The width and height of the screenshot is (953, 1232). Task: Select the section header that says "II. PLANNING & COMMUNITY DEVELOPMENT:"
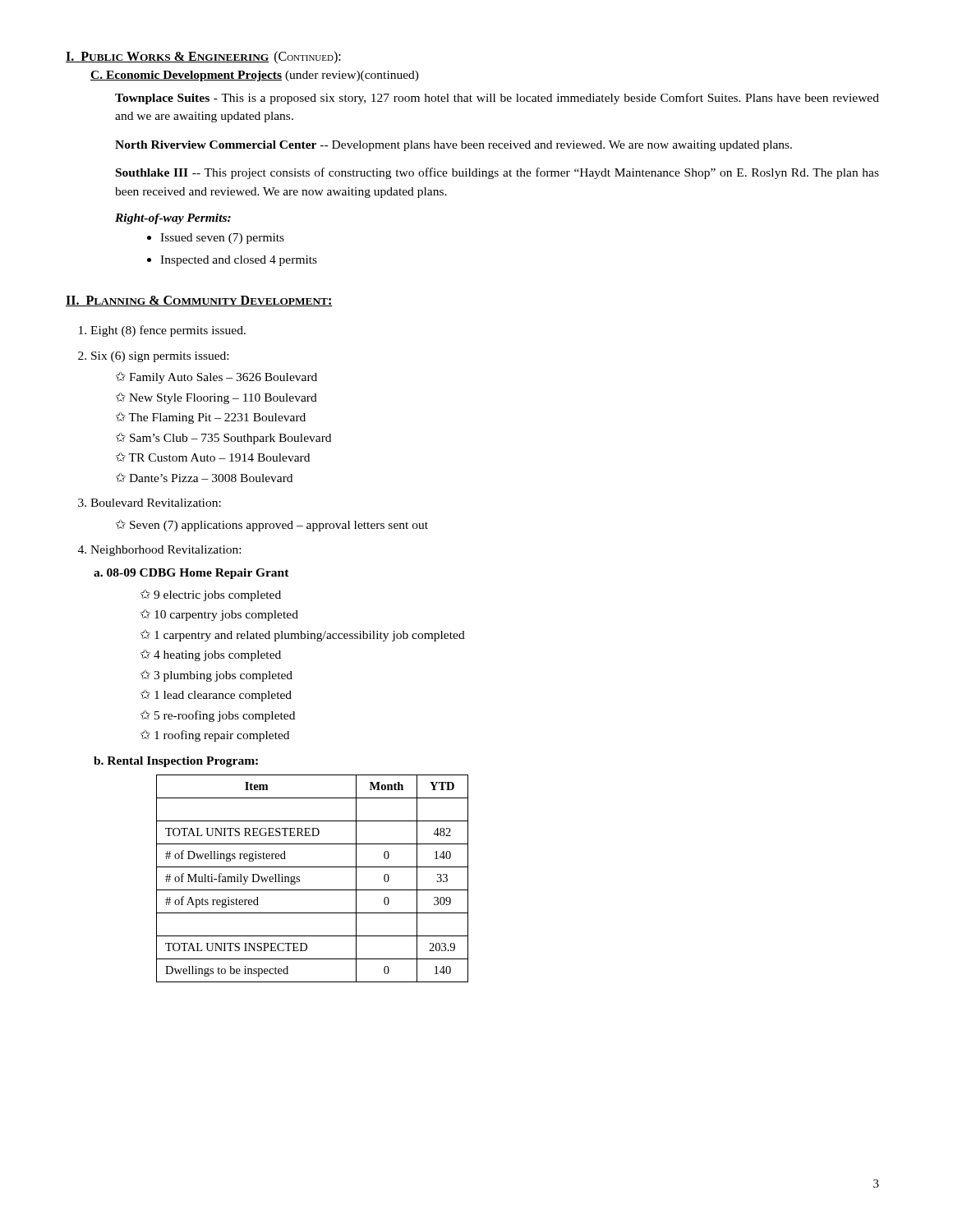(x=199, y=300)
